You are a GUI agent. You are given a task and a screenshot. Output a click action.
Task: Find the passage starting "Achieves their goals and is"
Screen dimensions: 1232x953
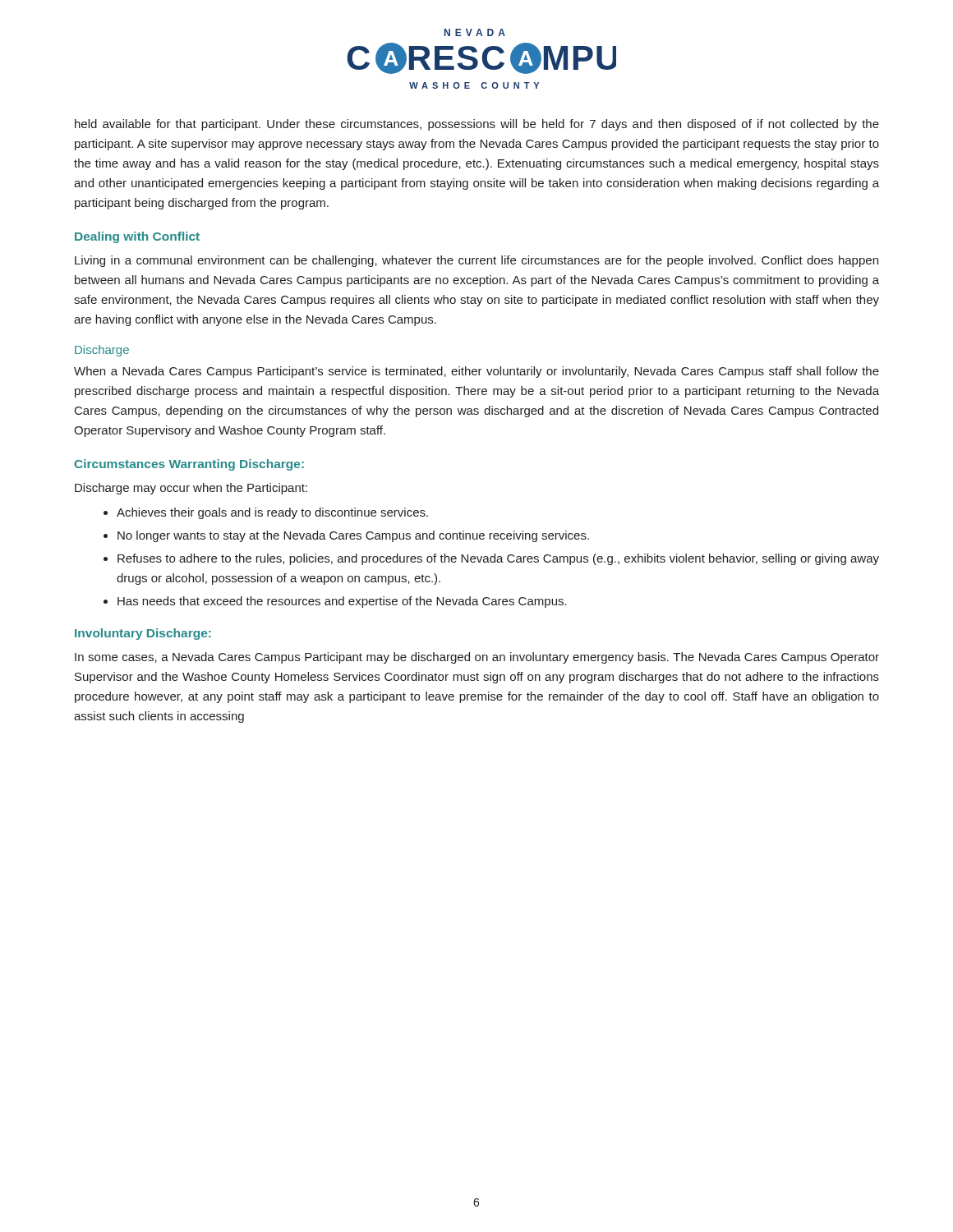coord(273,512)
